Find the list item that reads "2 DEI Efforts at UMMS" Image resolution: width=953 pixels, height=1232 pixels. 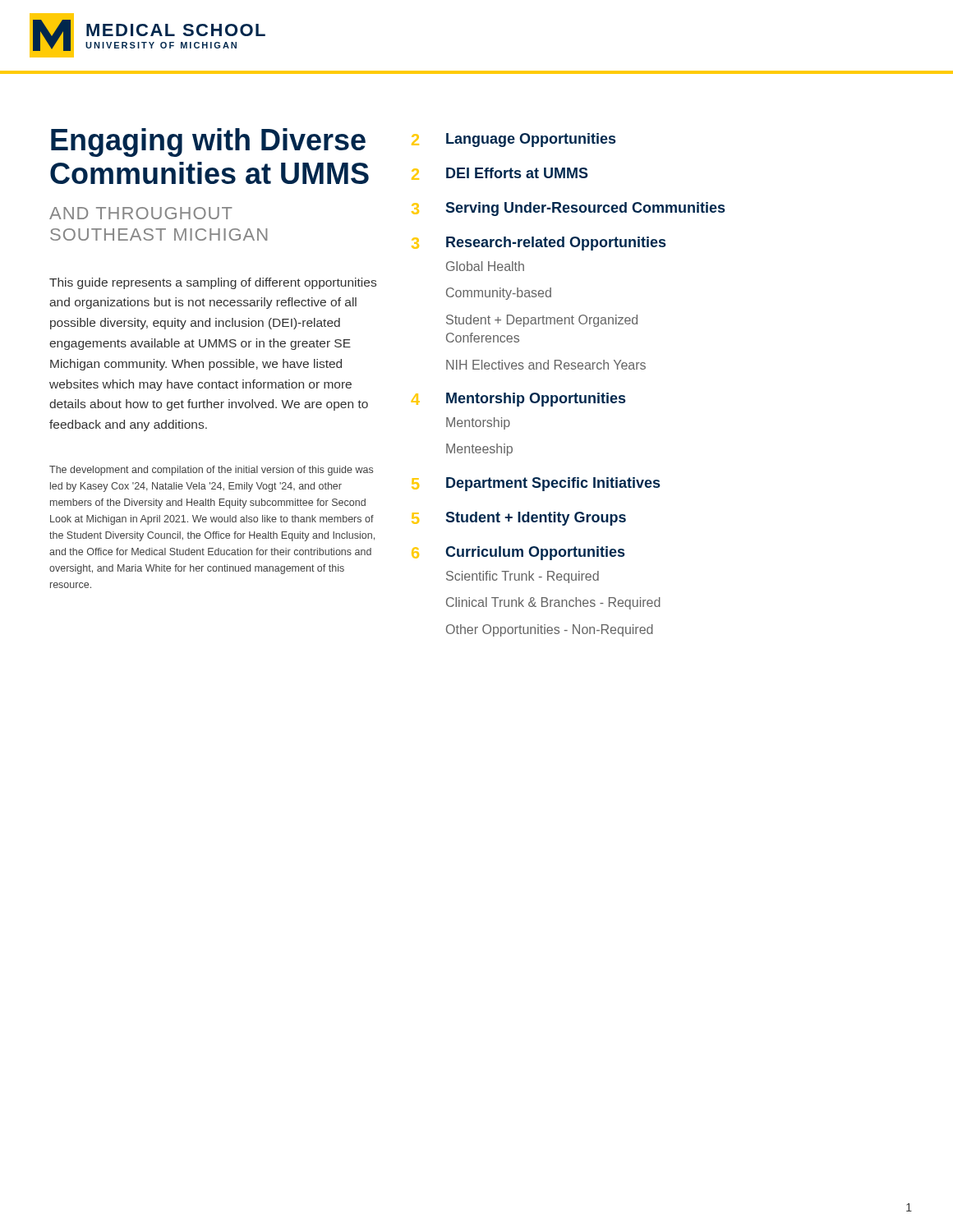click(x=500, y=174)
